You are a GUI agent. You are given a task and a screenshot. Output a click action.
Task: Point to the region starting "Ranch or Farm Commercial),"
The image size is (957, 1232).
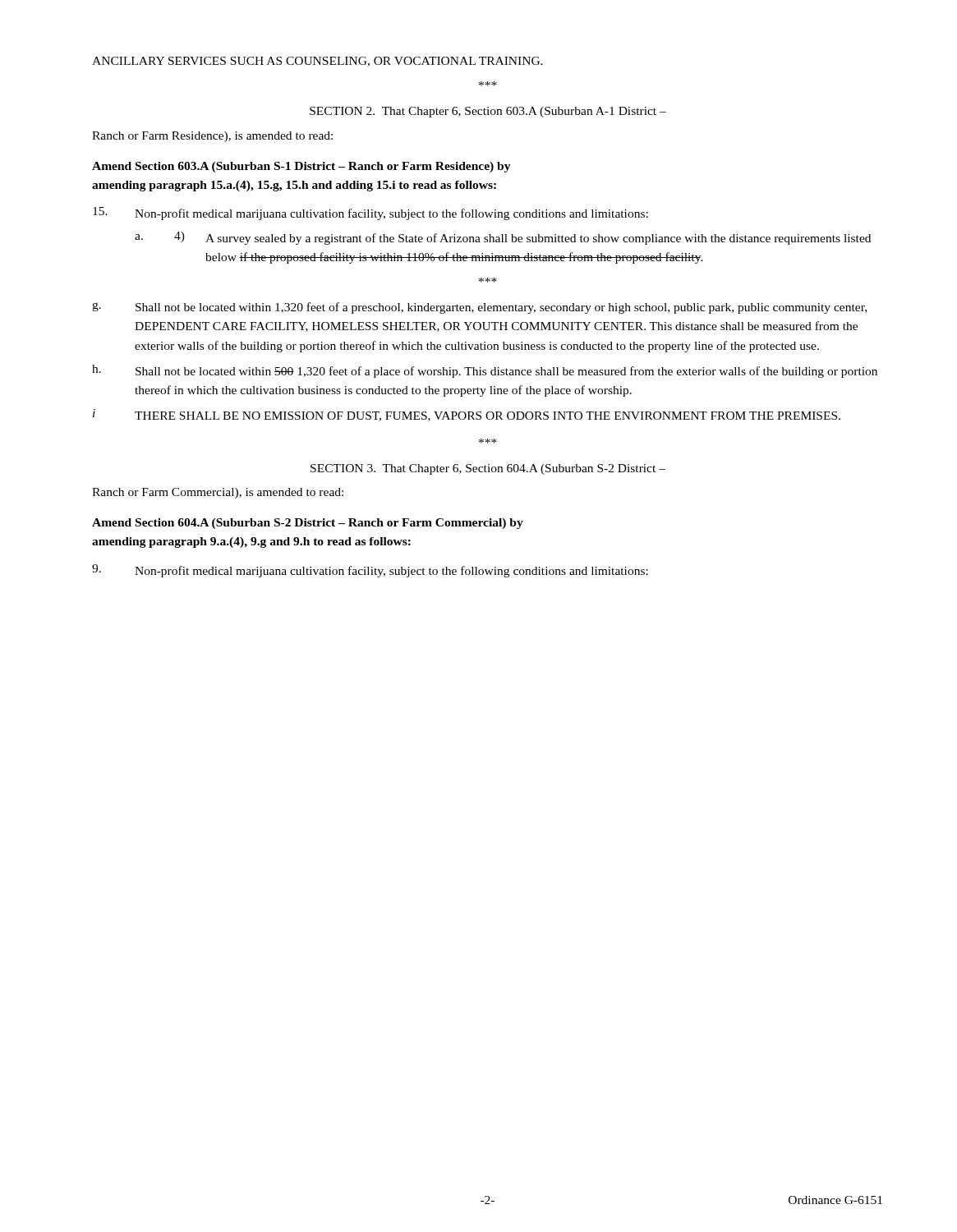[218, 491]
